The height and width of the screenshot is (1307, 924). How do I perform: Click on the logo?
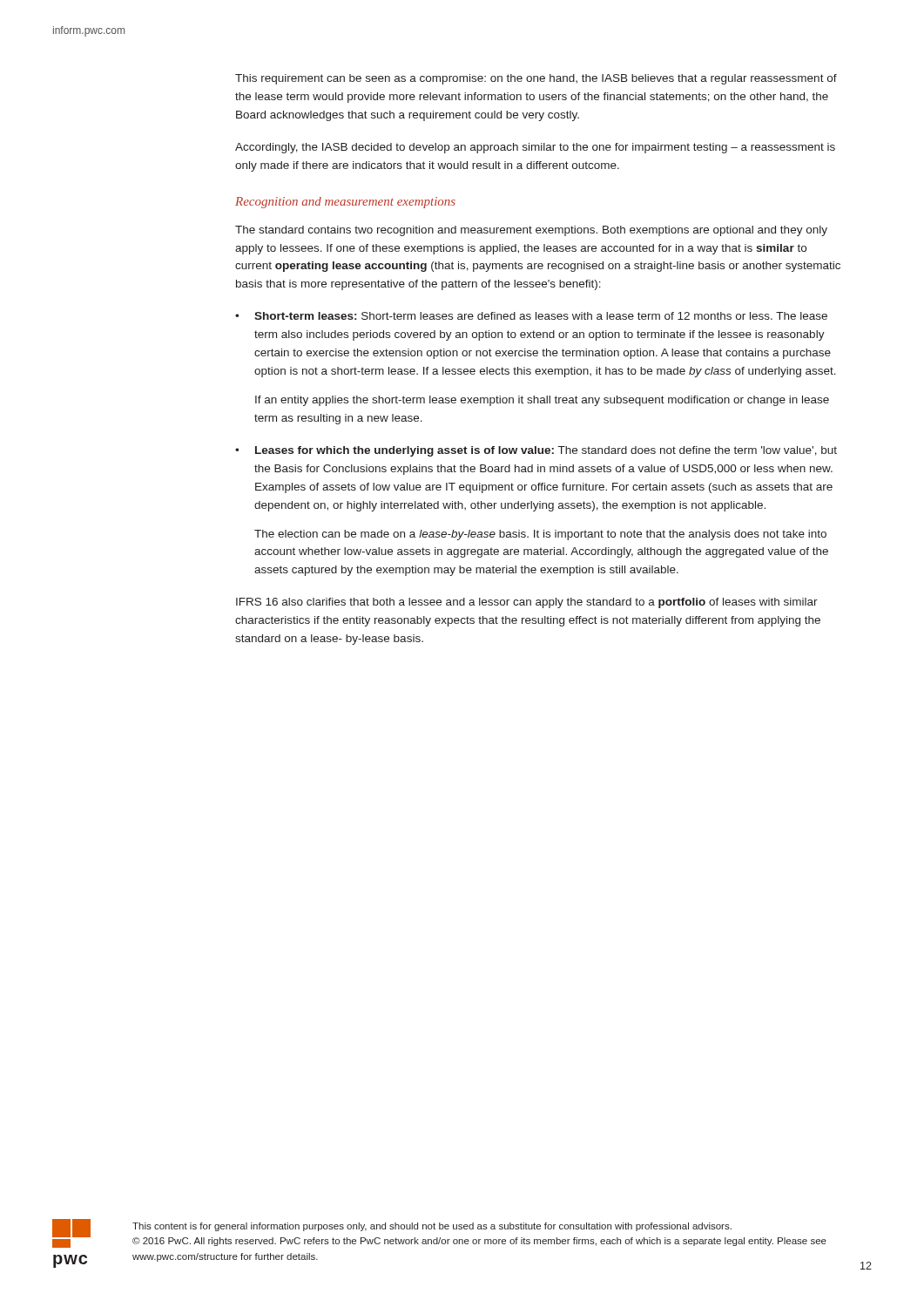pyautogui.click(x=83, y=1246)
